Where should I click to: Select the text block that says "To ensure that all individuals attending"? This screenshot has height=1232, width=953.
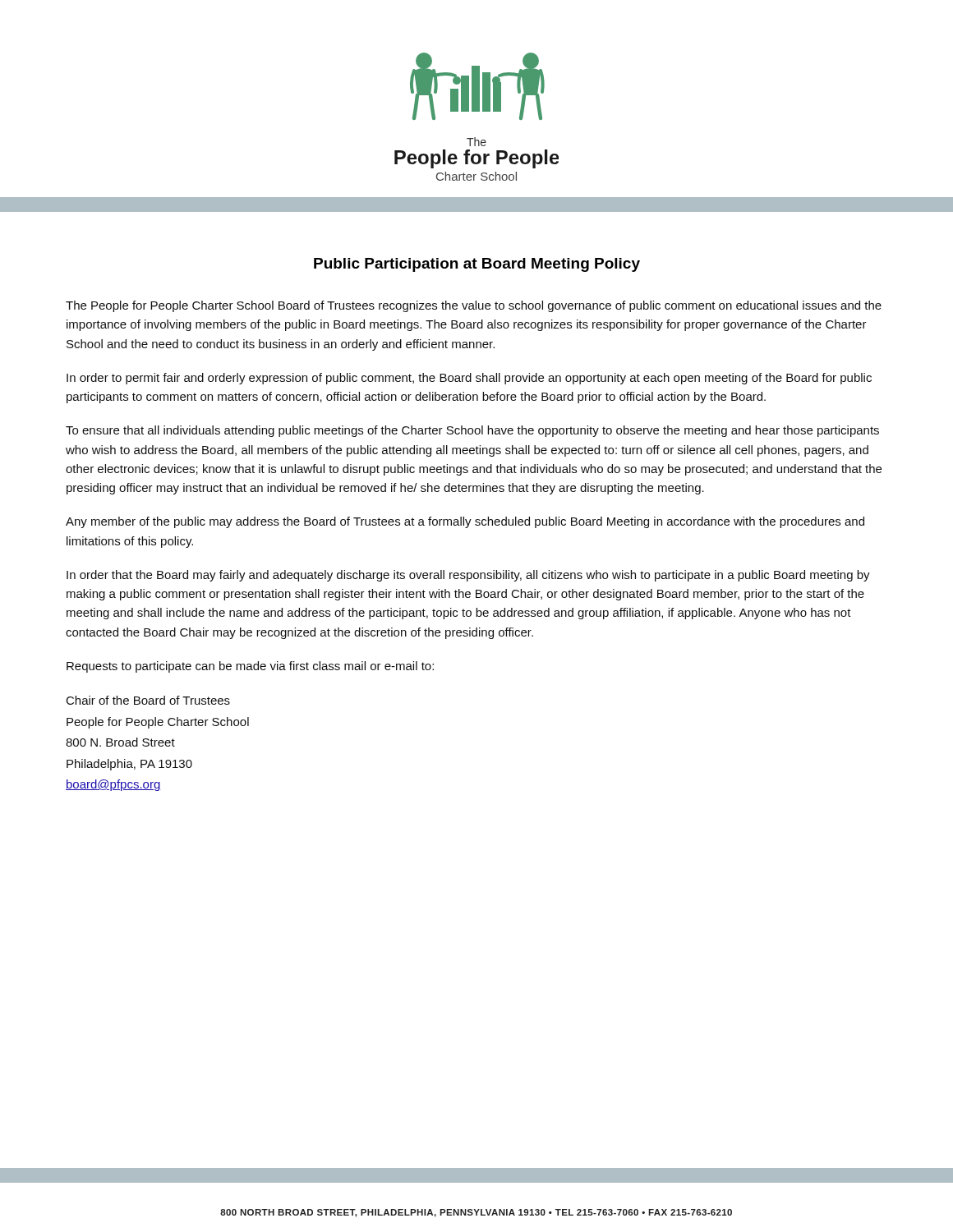tap(474, 459)
